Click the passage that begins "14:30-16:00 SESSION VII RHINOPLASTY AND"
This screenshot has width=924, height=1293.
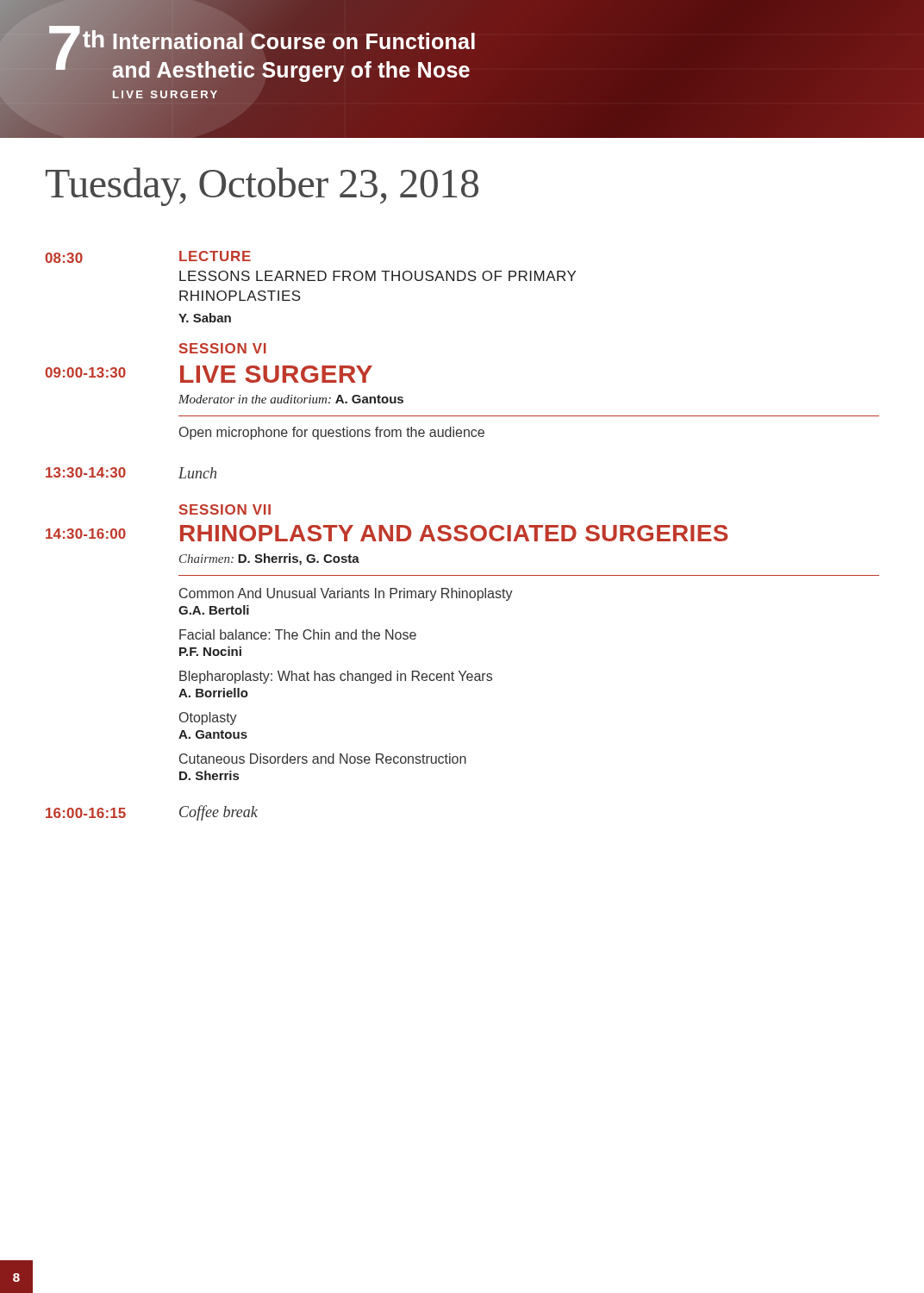coord(225,509)
